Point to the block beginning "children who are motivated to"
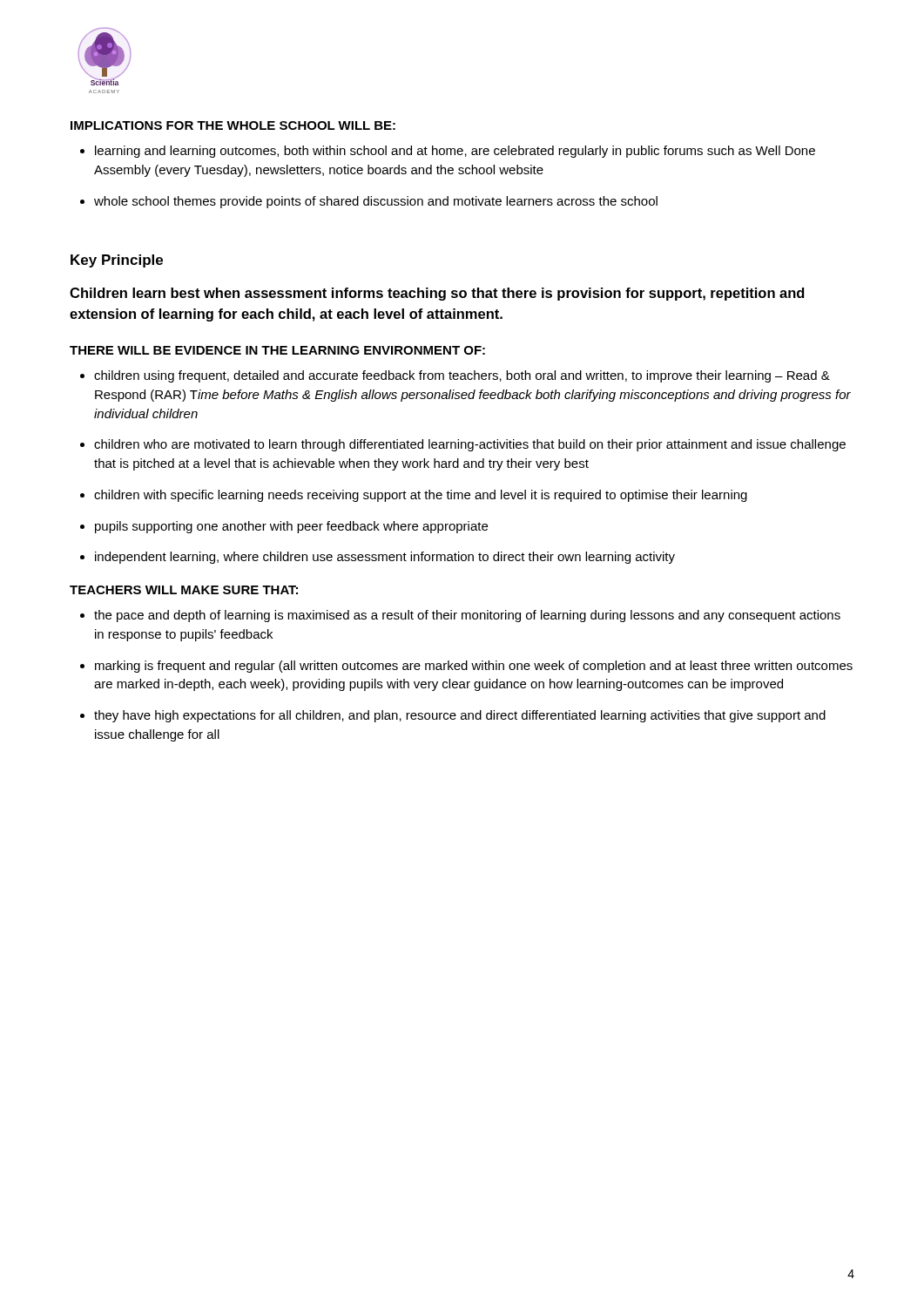Screen dimensions: 1307x924 470,454
